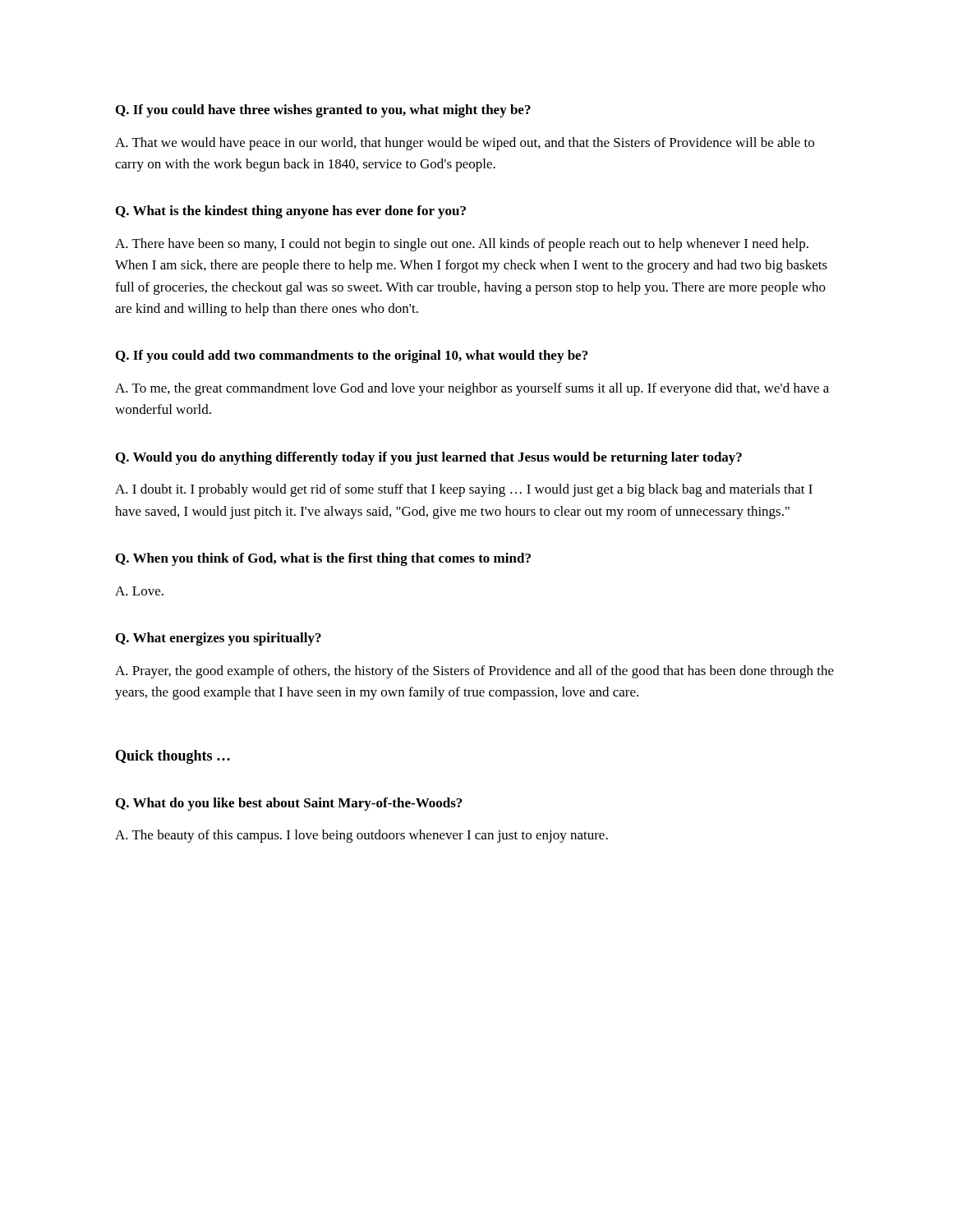
Task: Locate the section header that says "Q. If you could have three wishes granted"
Action: (x=323, y=110)
